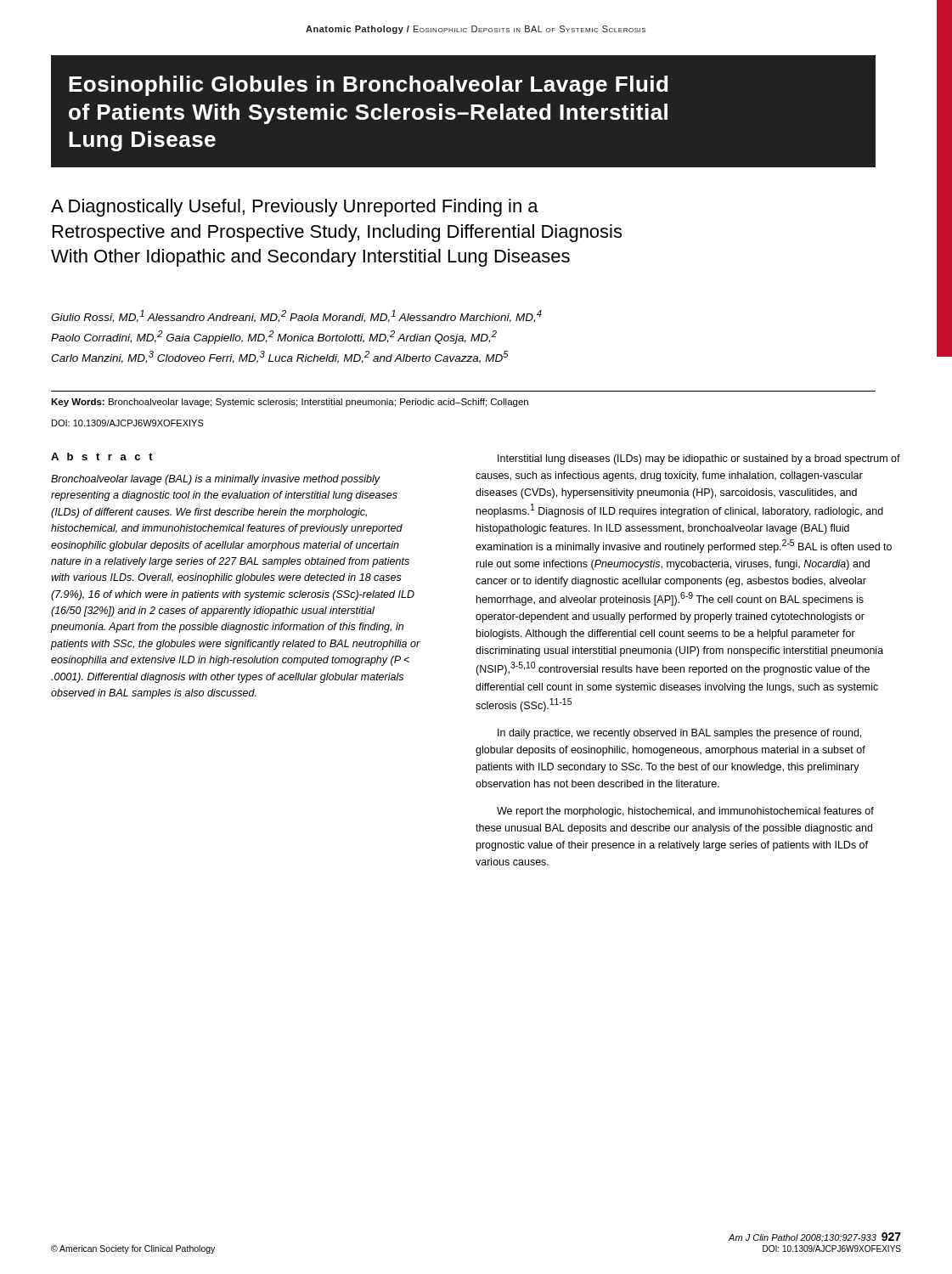Select the element starting "In daily practice, we recently observed"

(688, 758)
